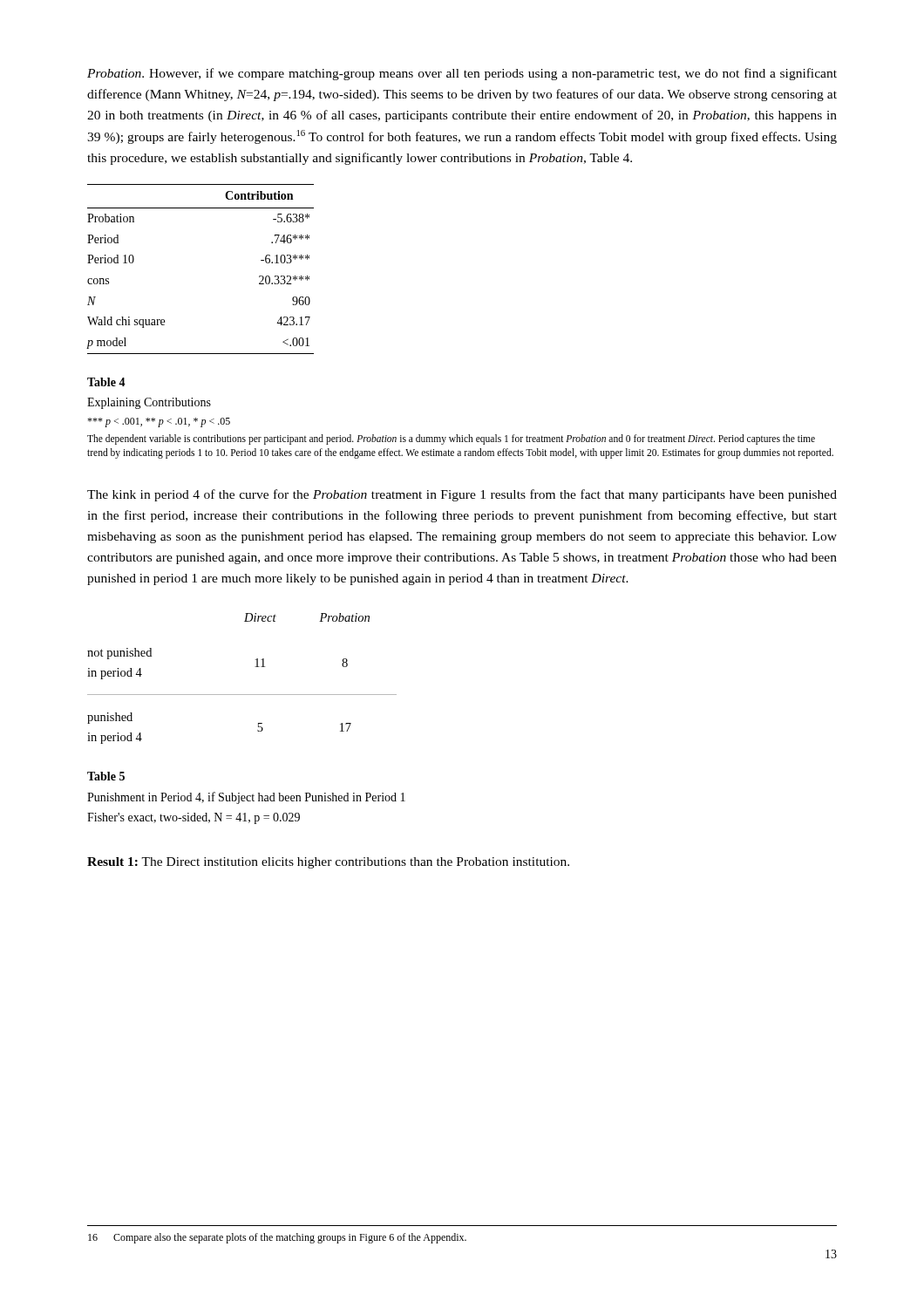924x1308 pixels.
Task: Select the text block with the text "Result 1: The Direct institution elicits"
Action: [x=329, y=861]
